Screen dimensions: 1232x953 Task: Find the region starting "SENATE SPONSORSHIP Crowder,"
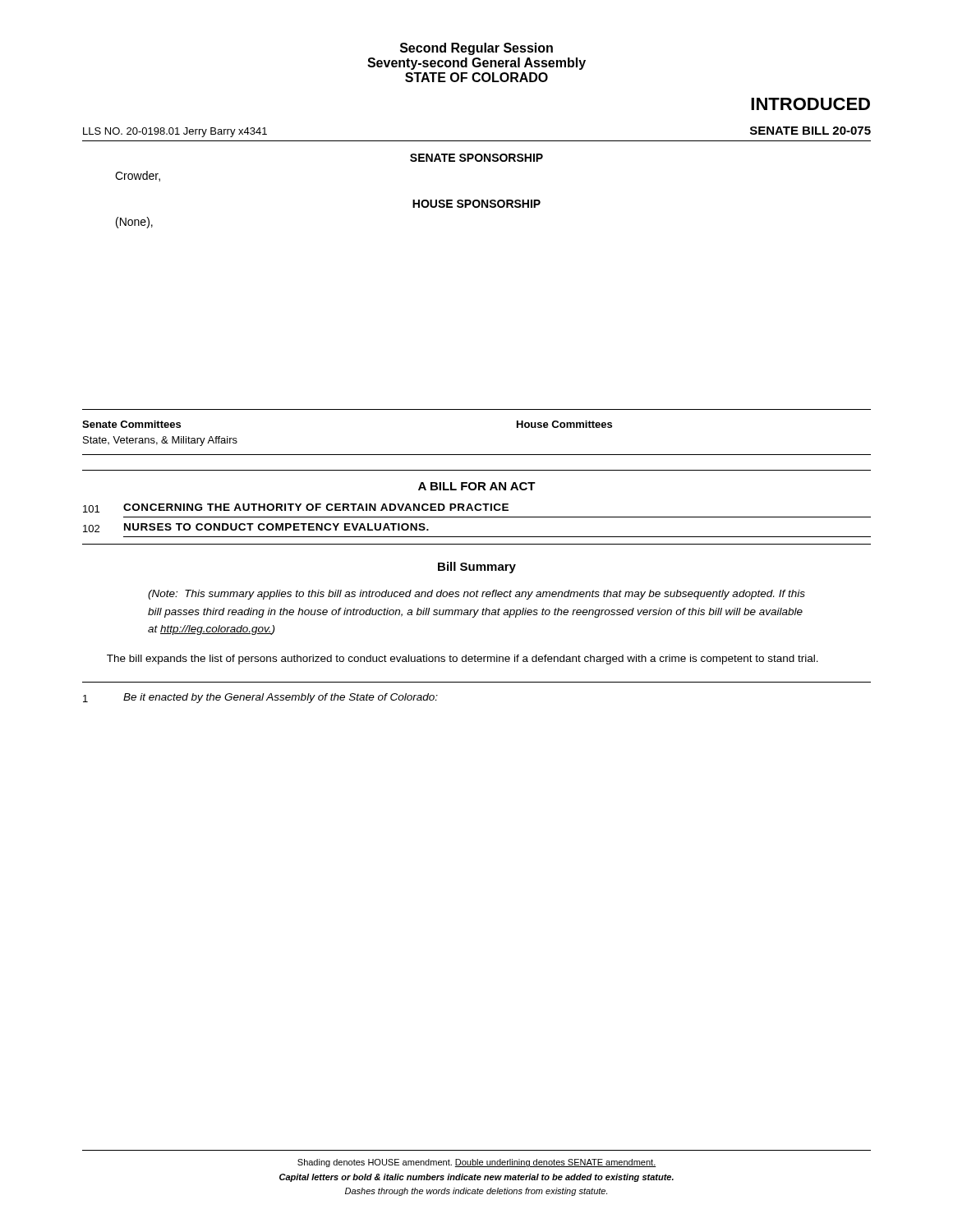(476, 167)
